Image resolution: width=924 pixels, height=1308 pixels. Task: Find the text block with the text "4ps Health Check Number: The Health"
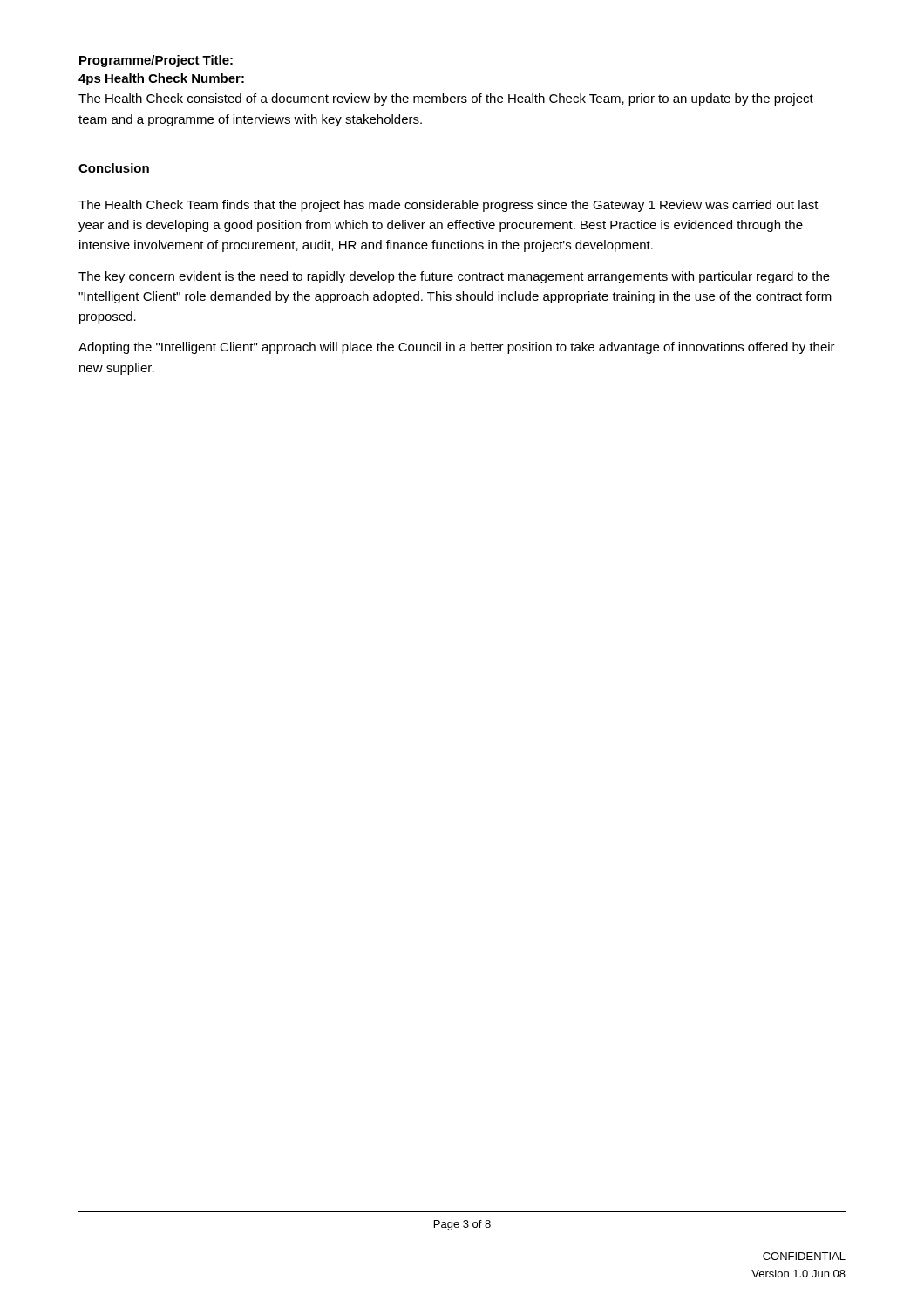[x=446, y=98]
